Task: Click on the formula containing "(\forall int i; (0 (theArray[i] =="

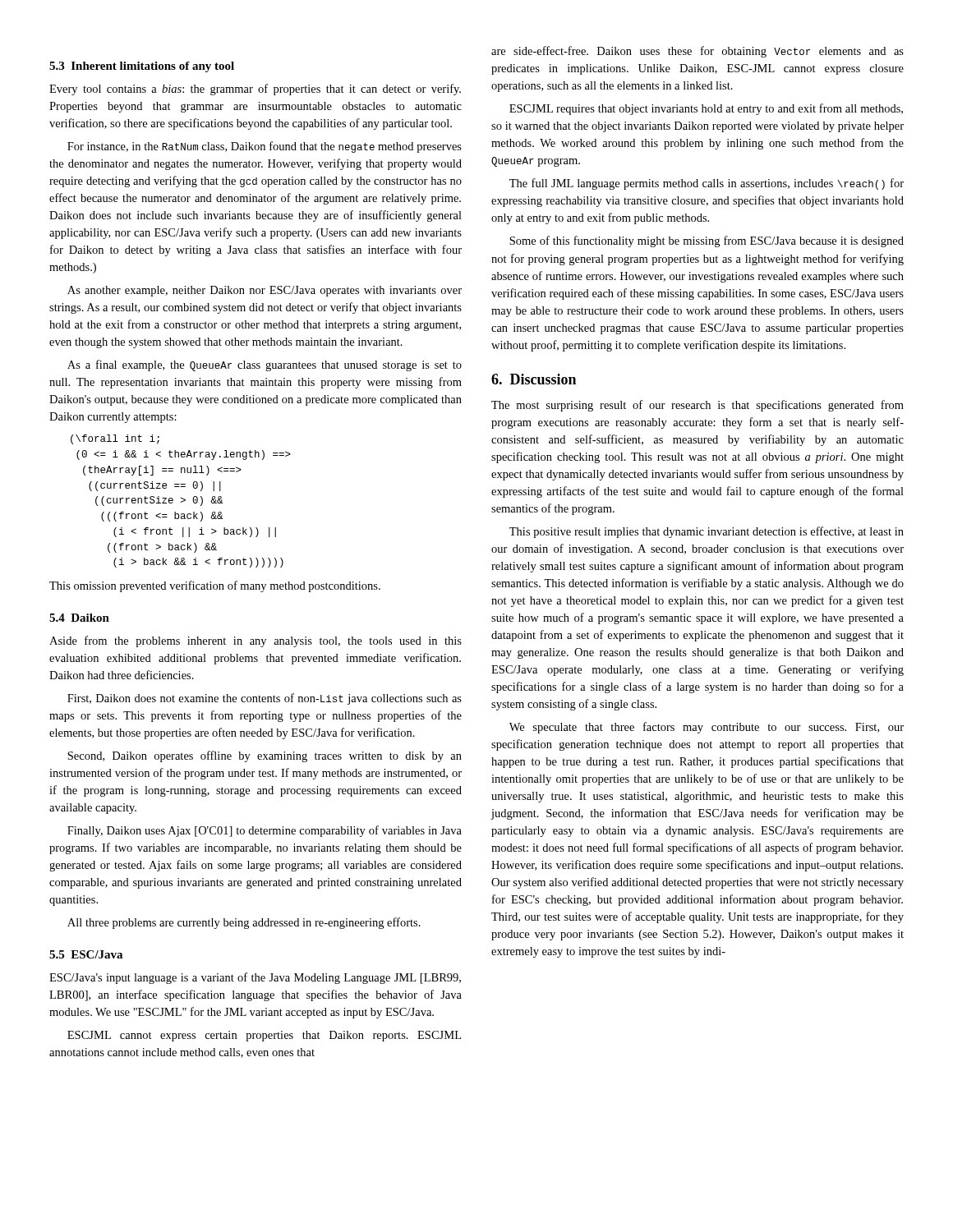Action: tap(115, 439)
